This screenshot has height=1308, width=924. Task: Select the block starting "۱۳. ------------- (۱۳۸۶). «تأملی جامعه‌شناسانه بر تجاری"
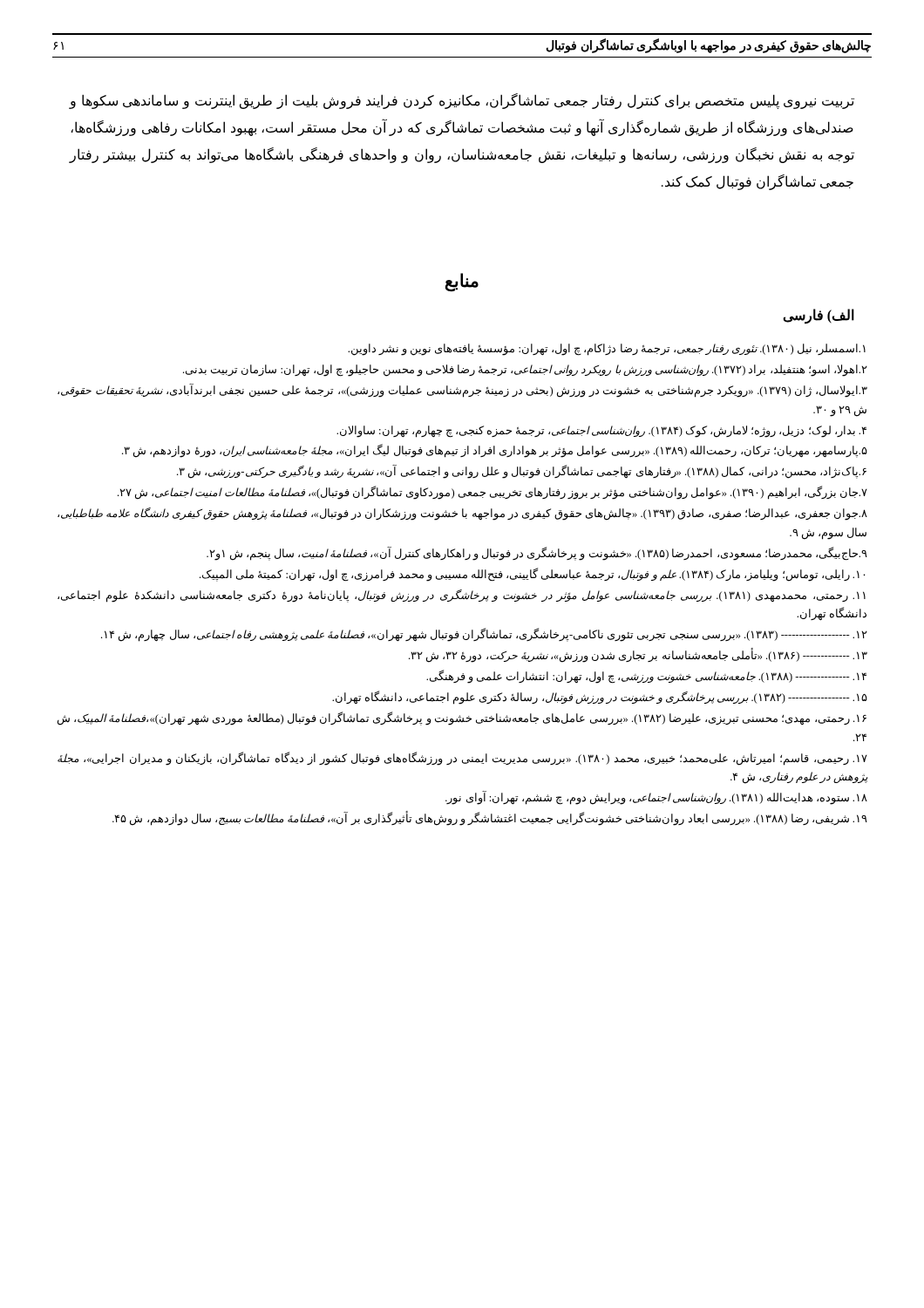638,656
